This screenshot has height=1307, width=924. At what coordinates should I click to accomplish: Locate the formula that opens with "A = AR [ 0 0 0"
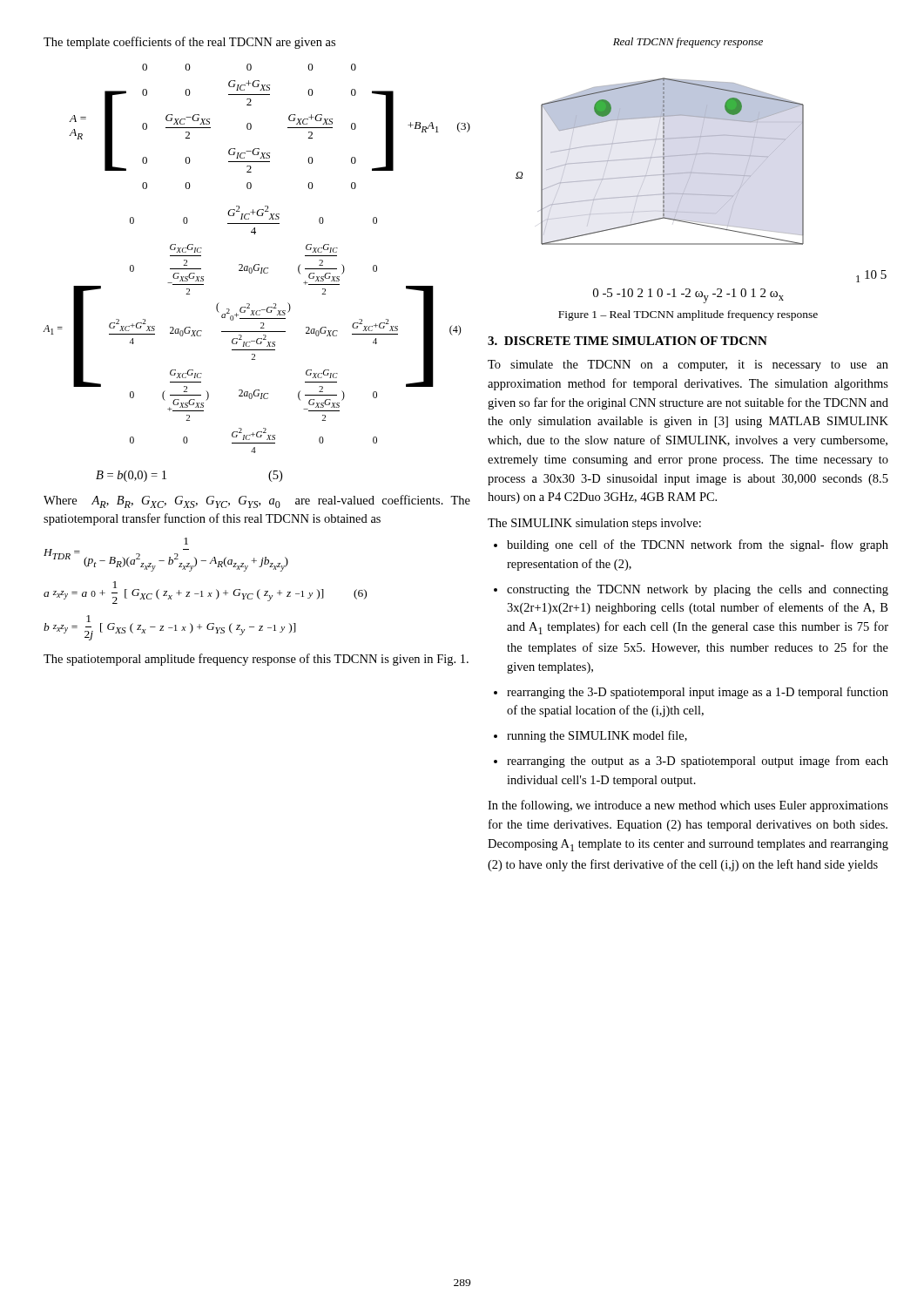(249, 67)
